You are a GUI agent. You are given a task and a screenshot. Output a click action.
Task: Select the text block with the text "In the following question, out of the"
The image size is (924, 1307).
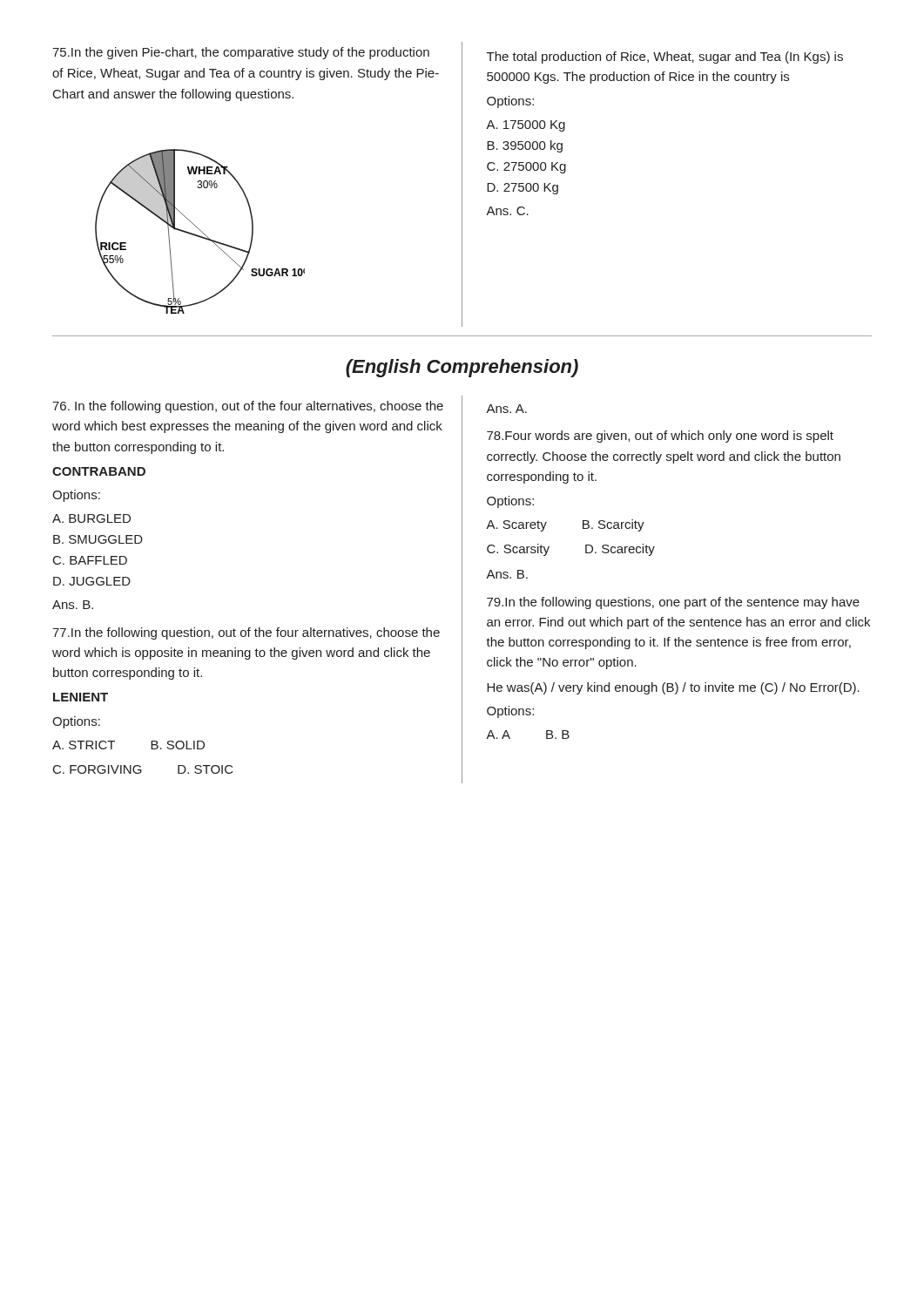pos(248,407)
